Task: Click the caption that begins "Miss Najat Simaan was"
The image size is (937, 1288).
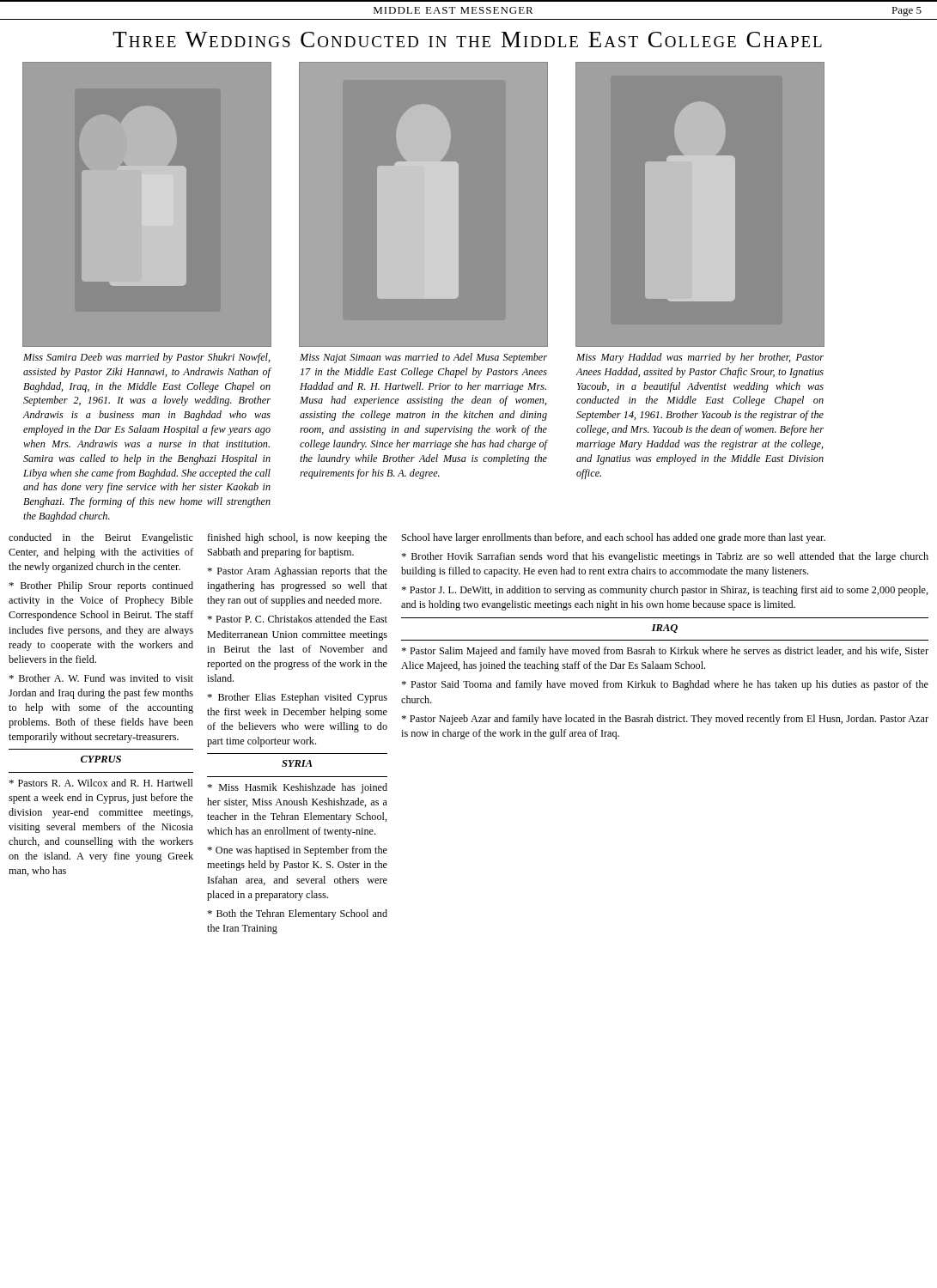Action: pyautogui.click(x=423, y=415)
